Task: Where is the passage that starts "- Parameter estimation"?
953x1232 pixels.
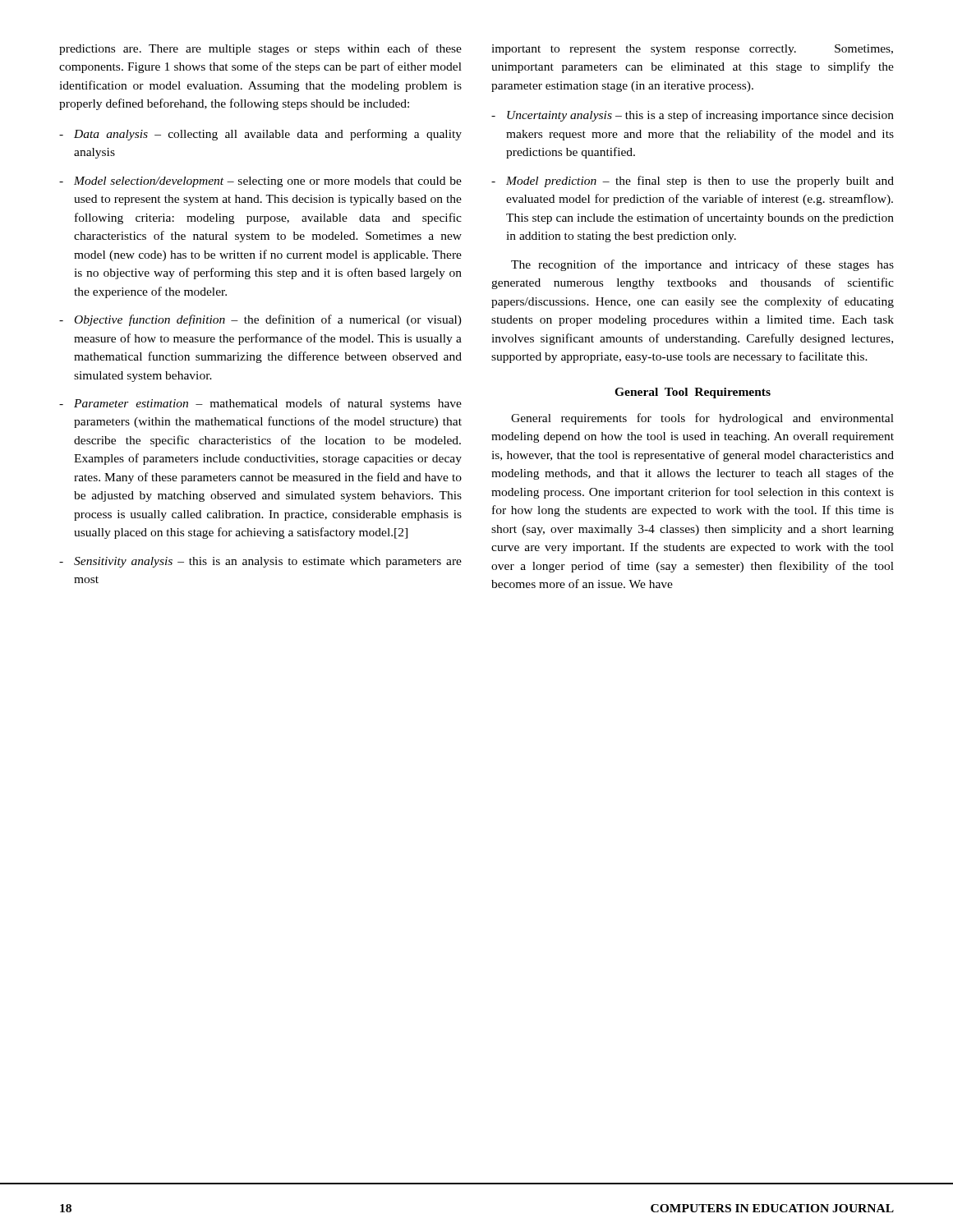Action: [x=260, y=468]
